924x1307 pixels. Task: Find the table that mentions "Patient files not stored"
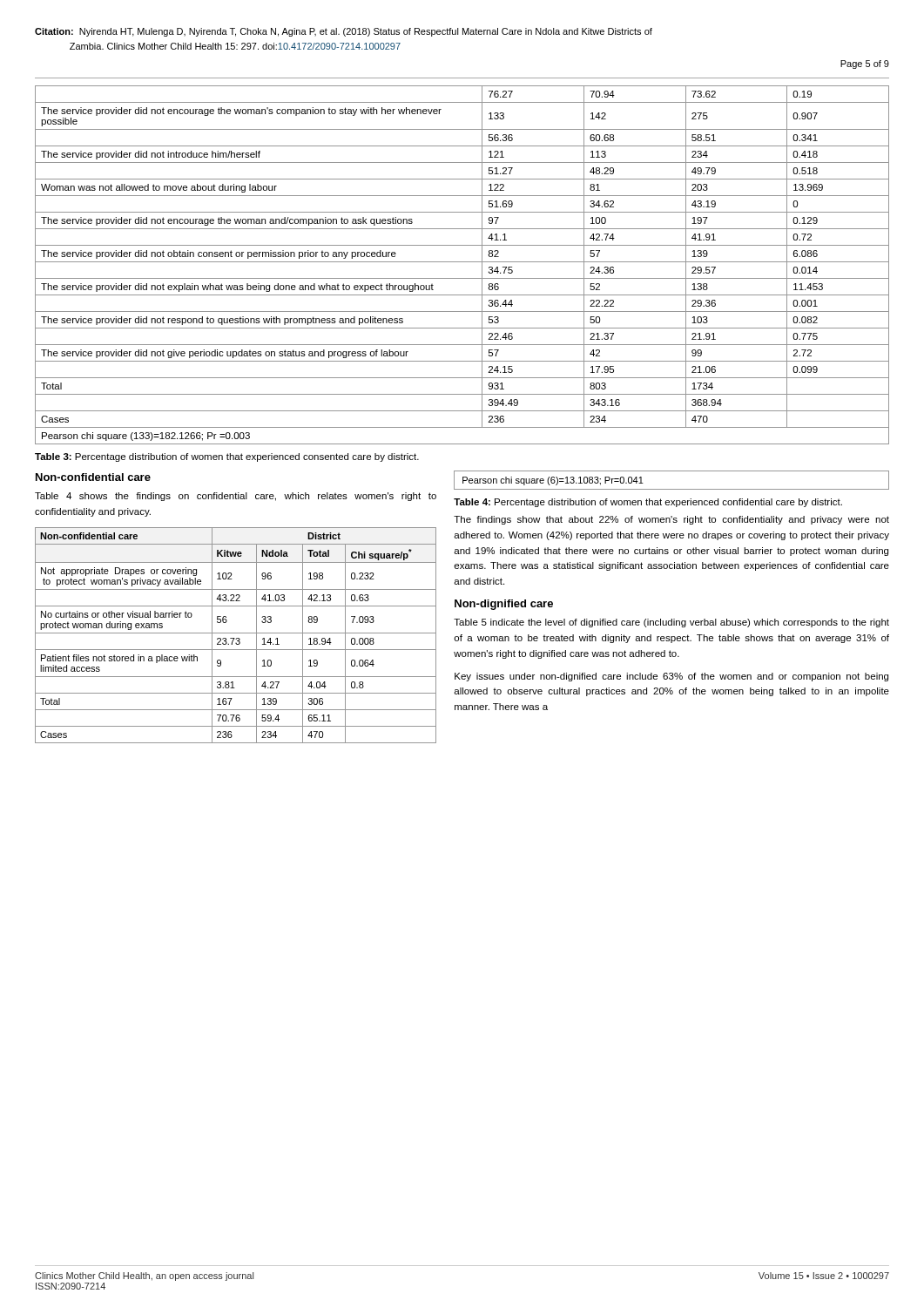(x=236, y=635)
